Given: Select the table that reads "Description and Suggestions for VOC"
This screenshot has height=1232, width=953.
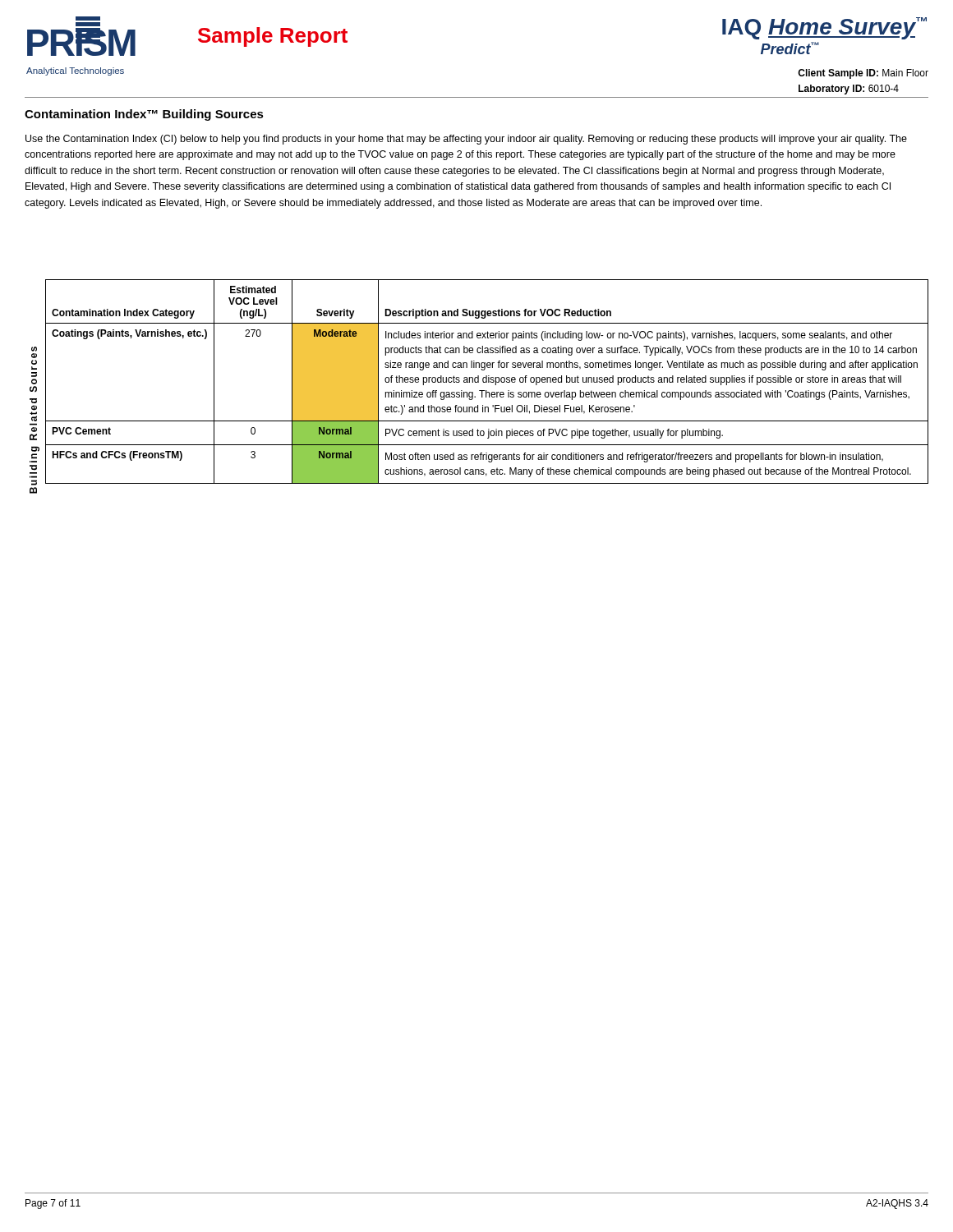Looking at the screenshot, I should pos(487,382).
